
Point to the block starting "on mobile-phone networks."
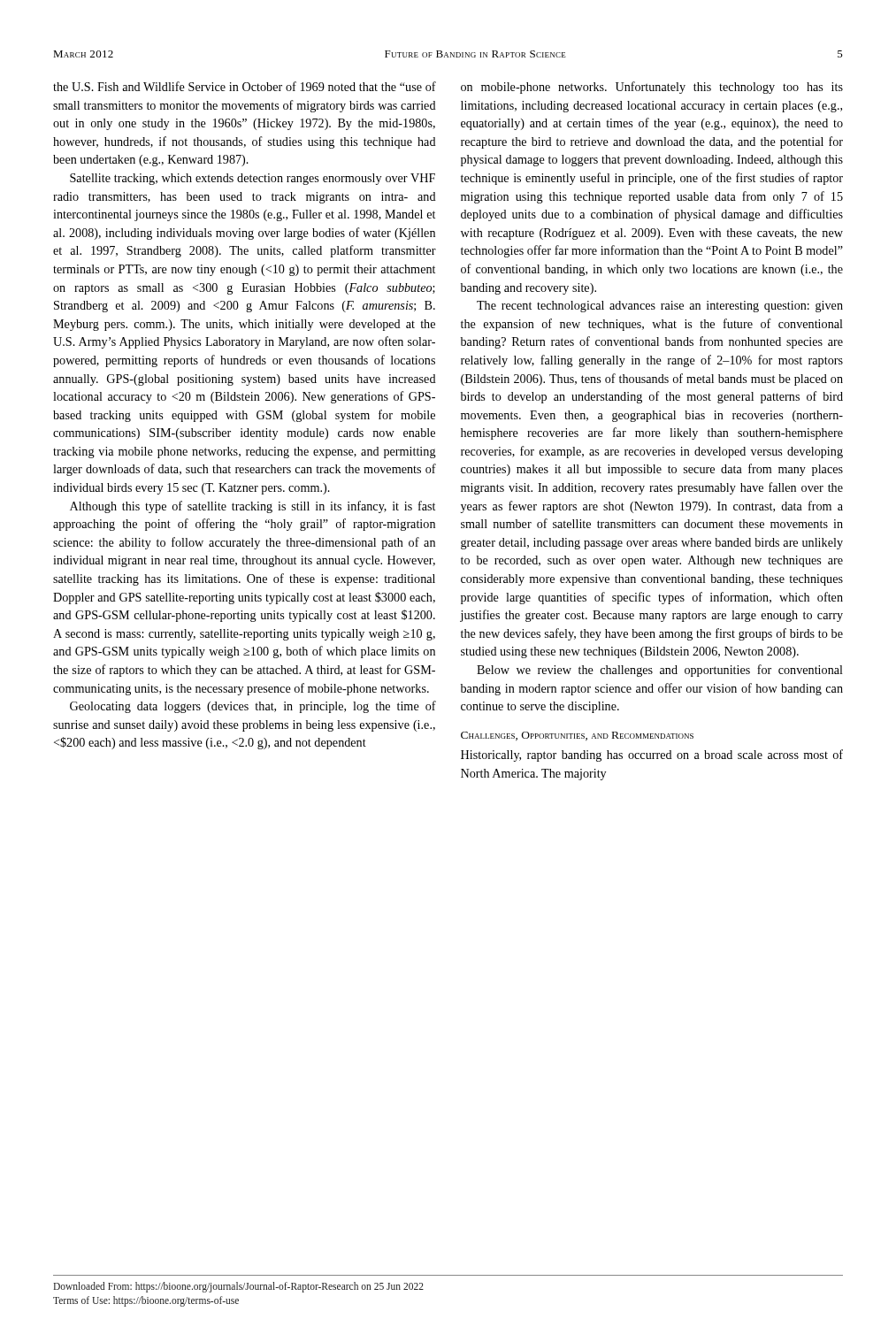[652, 397]
